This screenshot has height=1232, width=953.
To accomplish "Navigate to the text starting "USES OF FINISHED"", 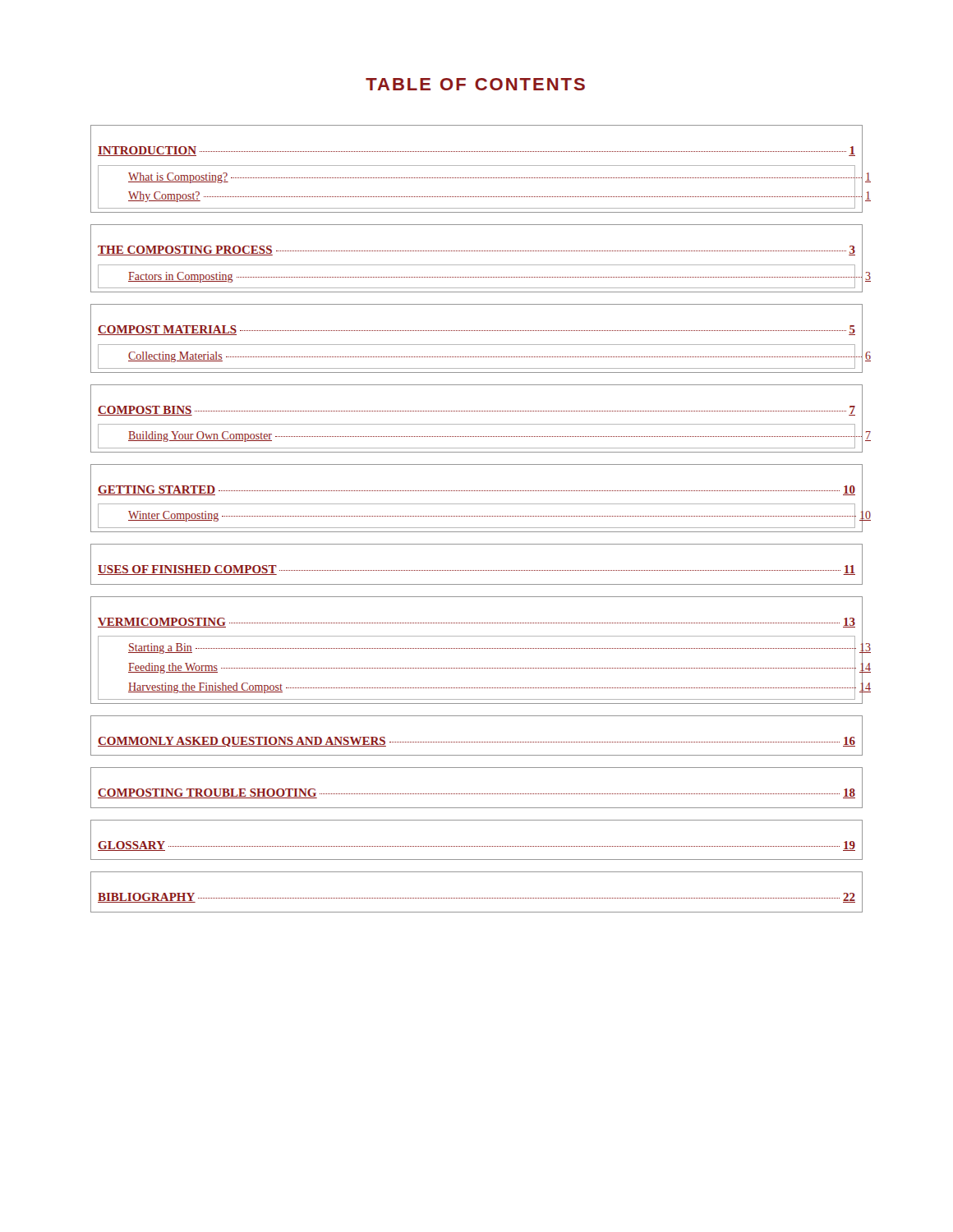I will (x=476, y=570).
